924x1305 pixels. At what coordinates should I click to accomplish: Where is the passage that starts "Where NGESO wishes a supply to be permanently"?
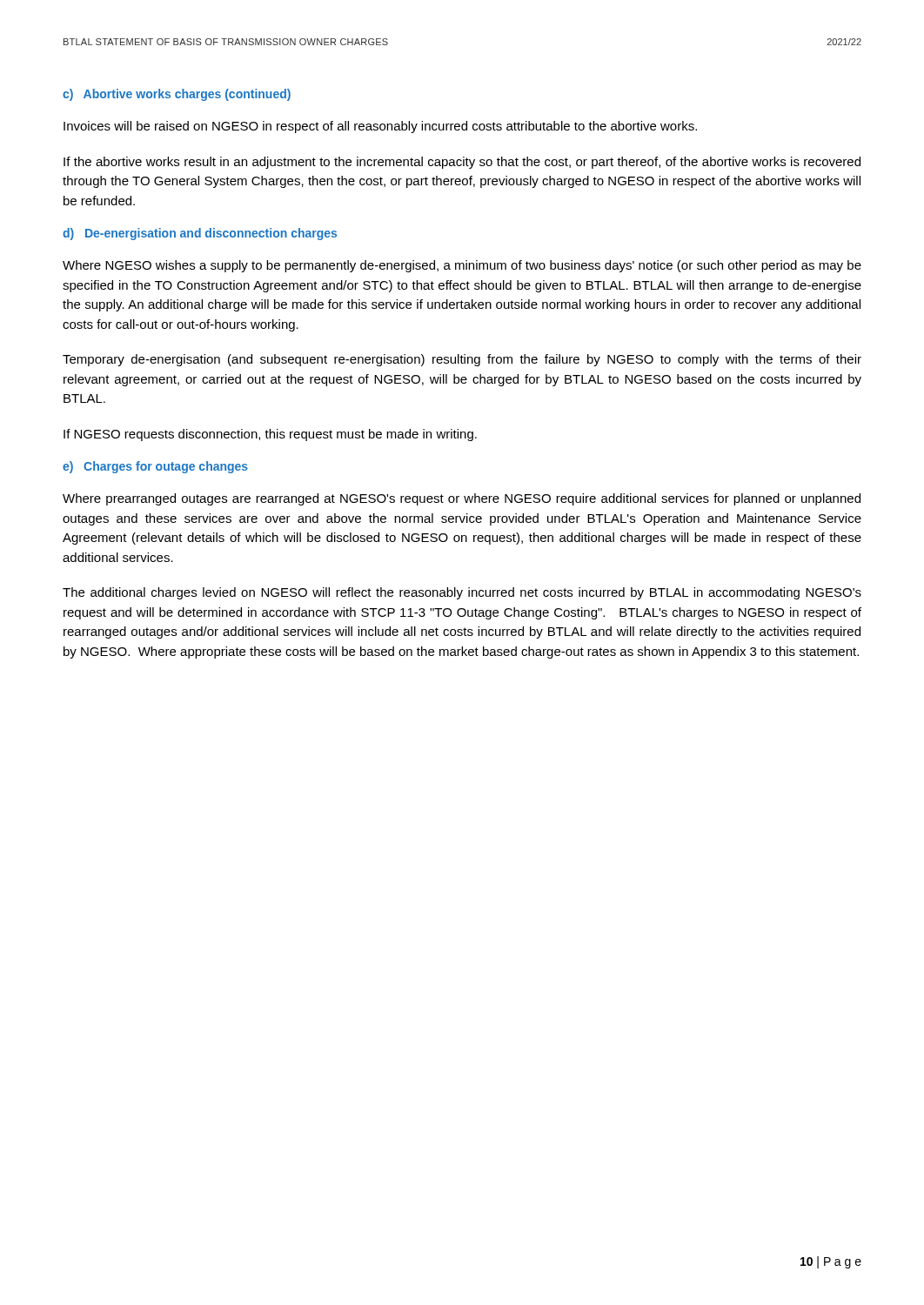coord(462,294)
